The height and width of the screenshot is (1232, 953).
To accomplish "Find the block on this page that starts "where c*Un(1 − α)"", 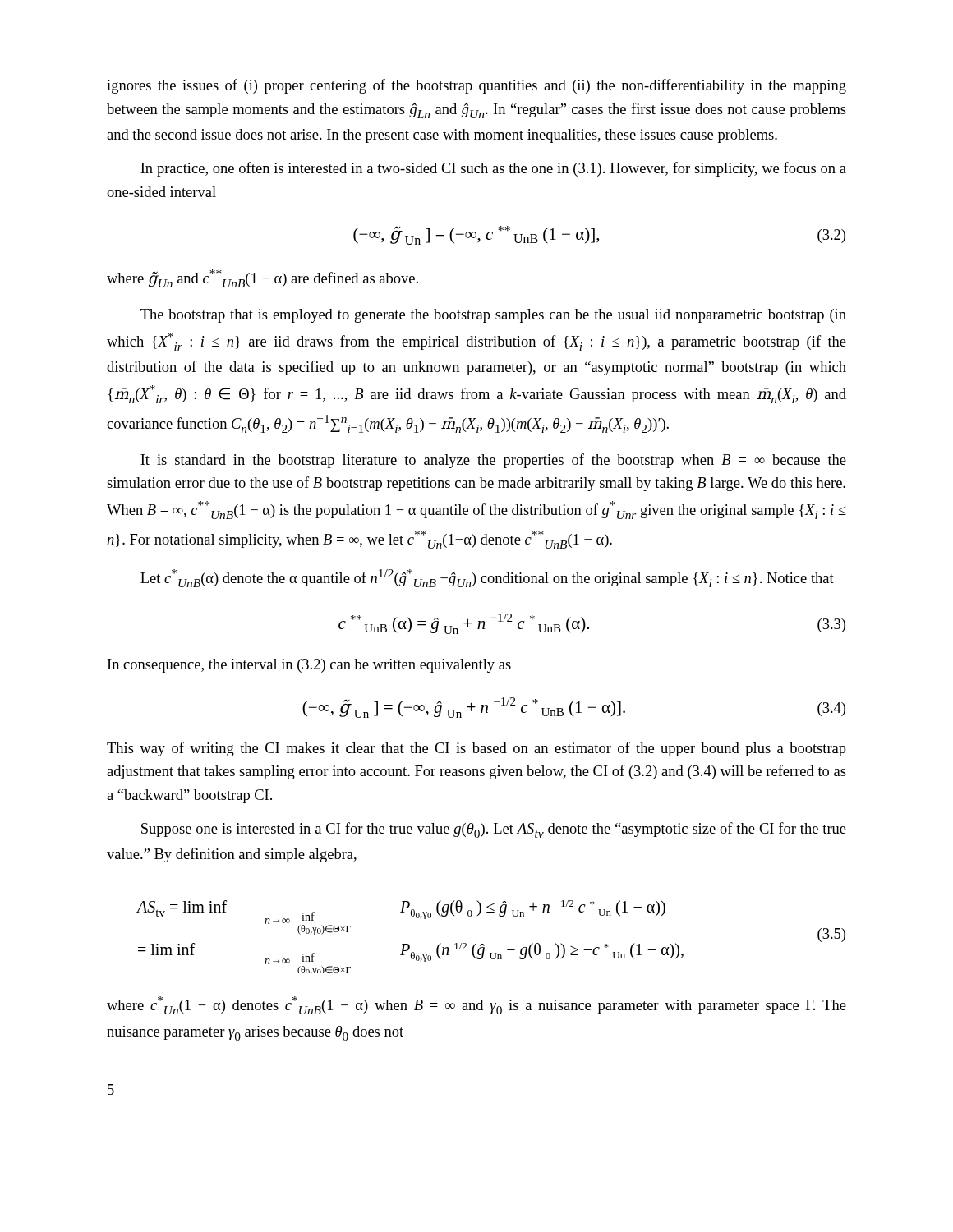I will click(476, 1018).
